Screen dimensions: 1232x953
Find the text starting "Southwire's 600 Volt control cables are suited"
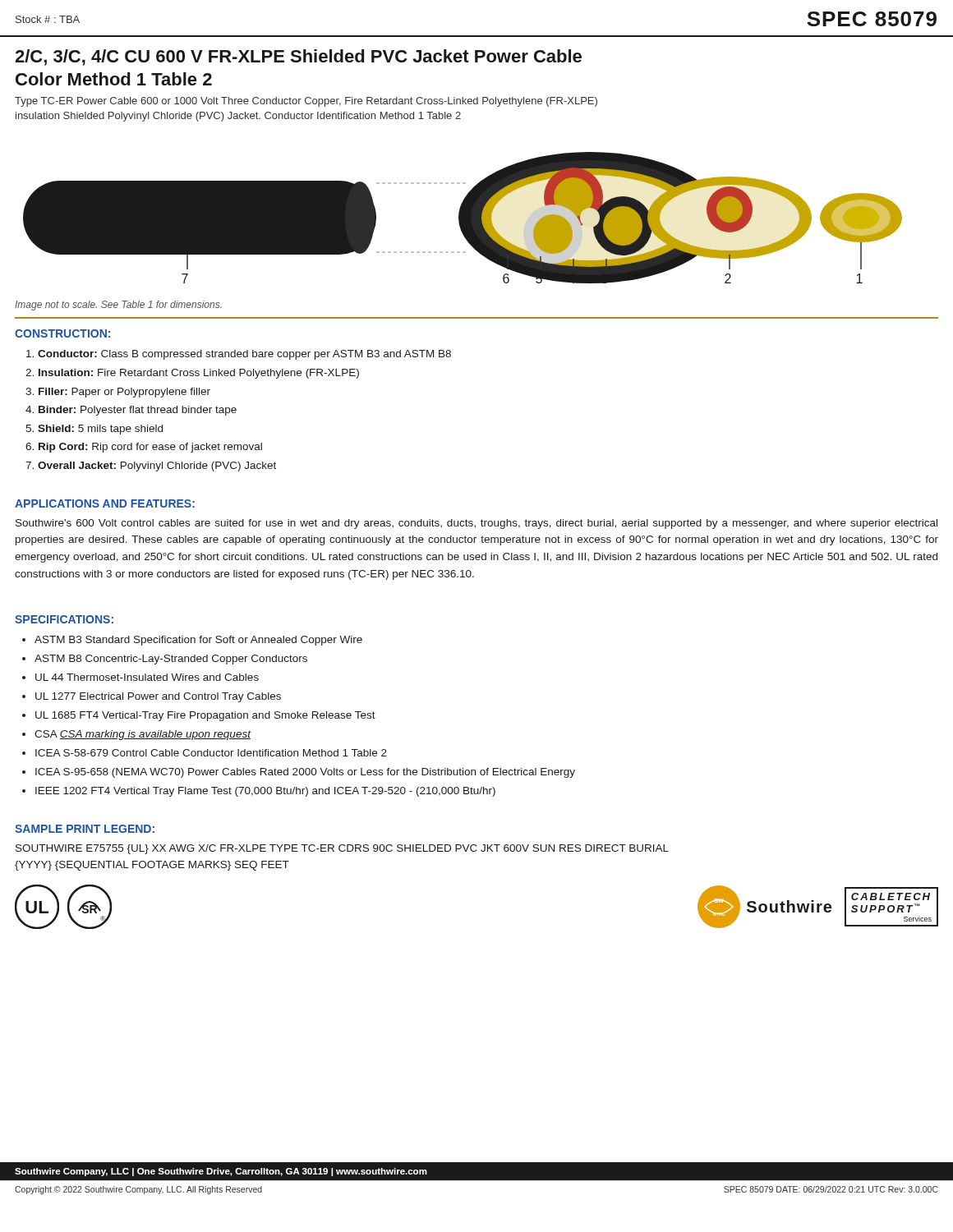tap(476, 548)
